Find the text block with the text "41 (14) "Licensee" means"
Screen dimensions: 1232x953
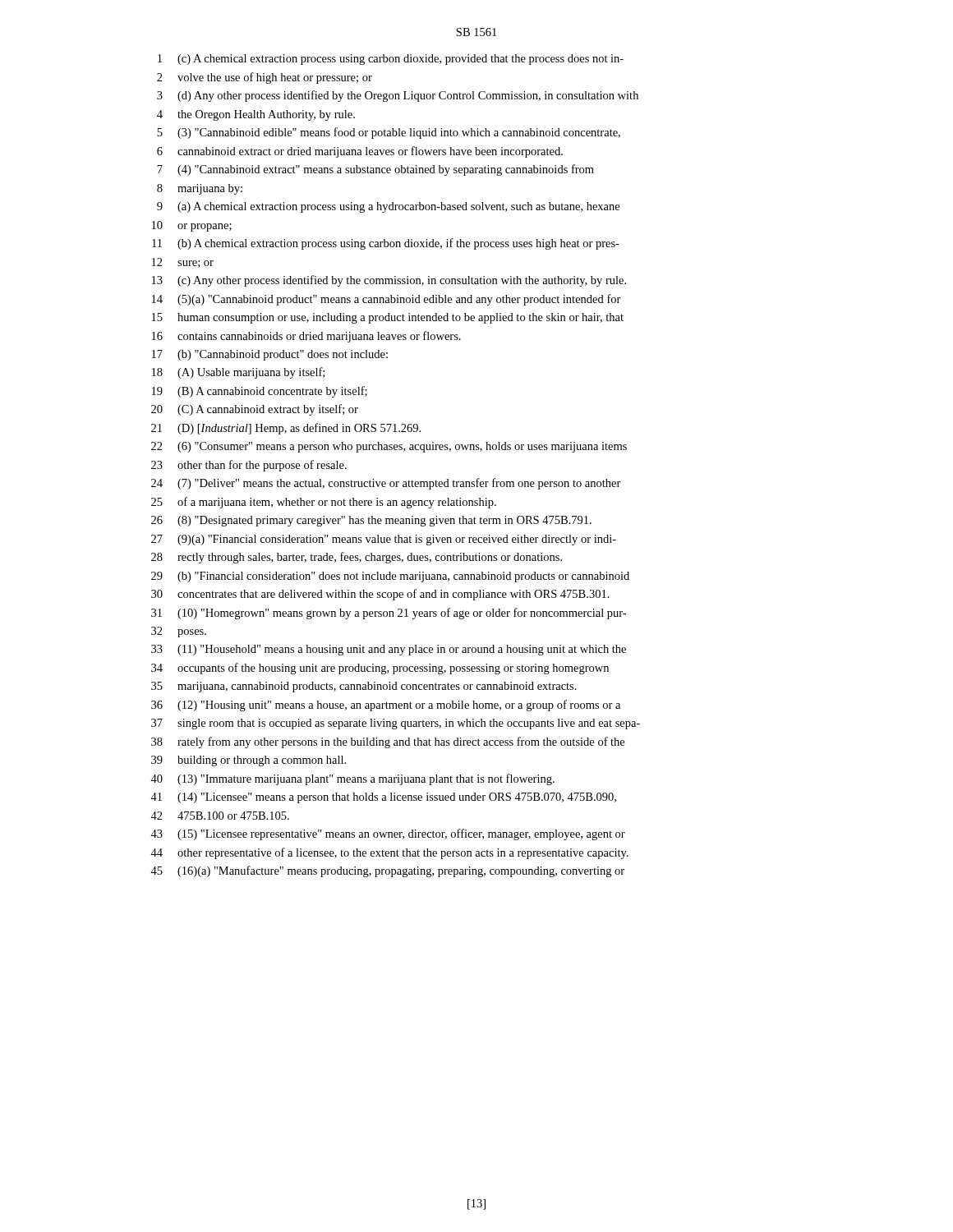476,797
